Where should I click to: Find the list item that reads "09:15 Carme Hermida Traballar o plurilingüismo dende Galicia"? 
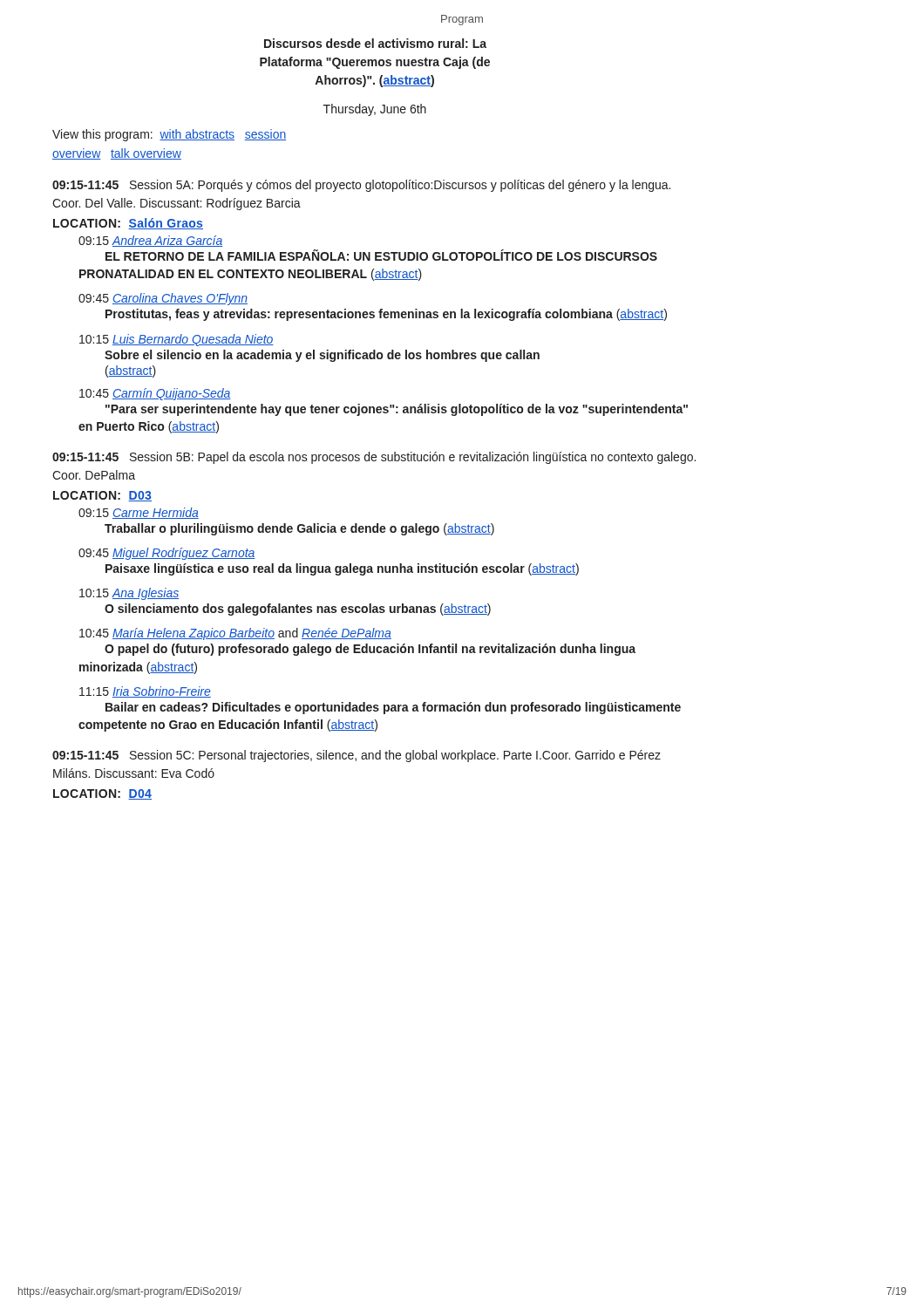[x=286, y=520]
